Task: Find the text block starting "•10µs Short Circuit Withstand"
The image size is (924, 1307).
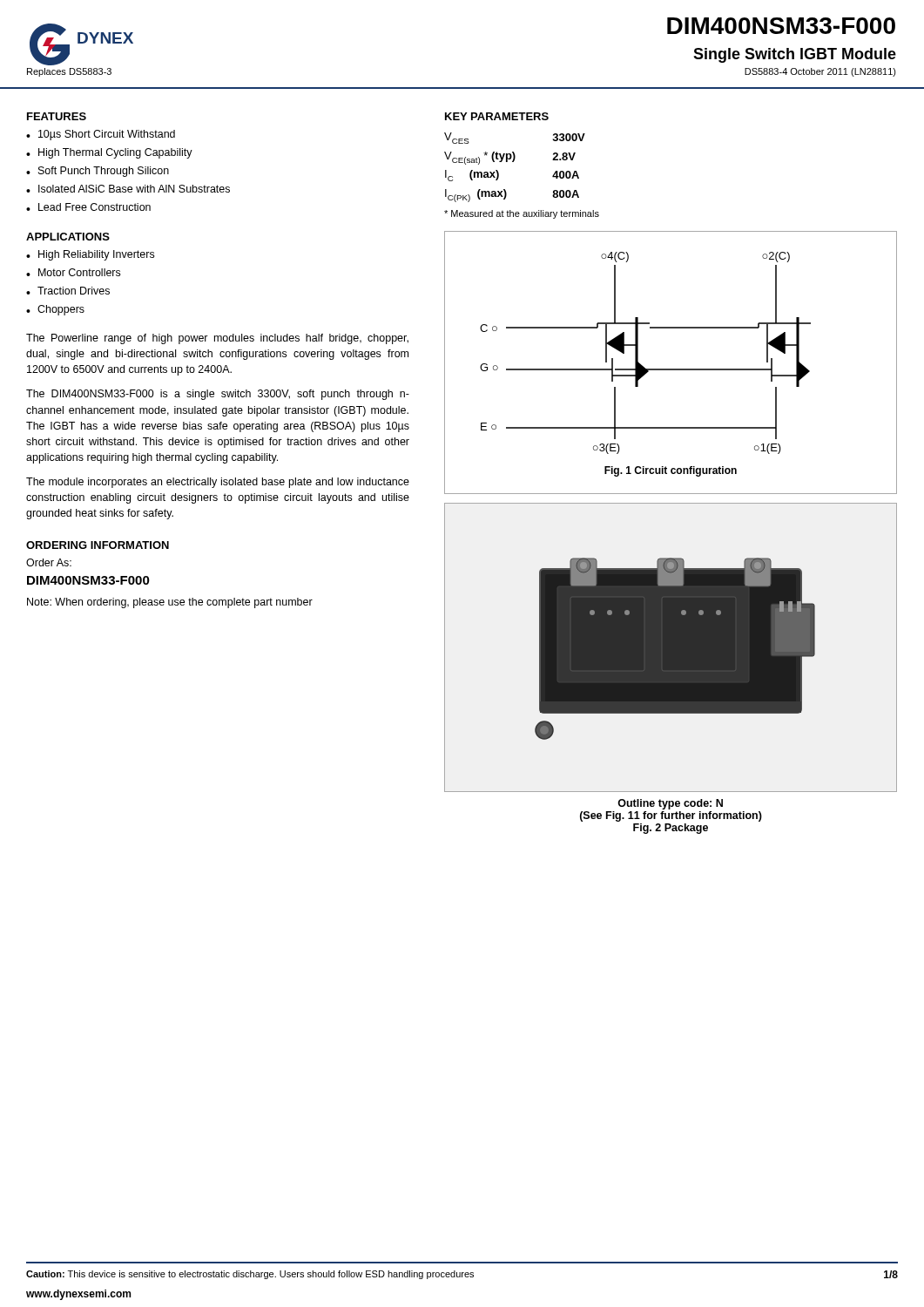Action: pyautogui.click(x=101, y=135)
